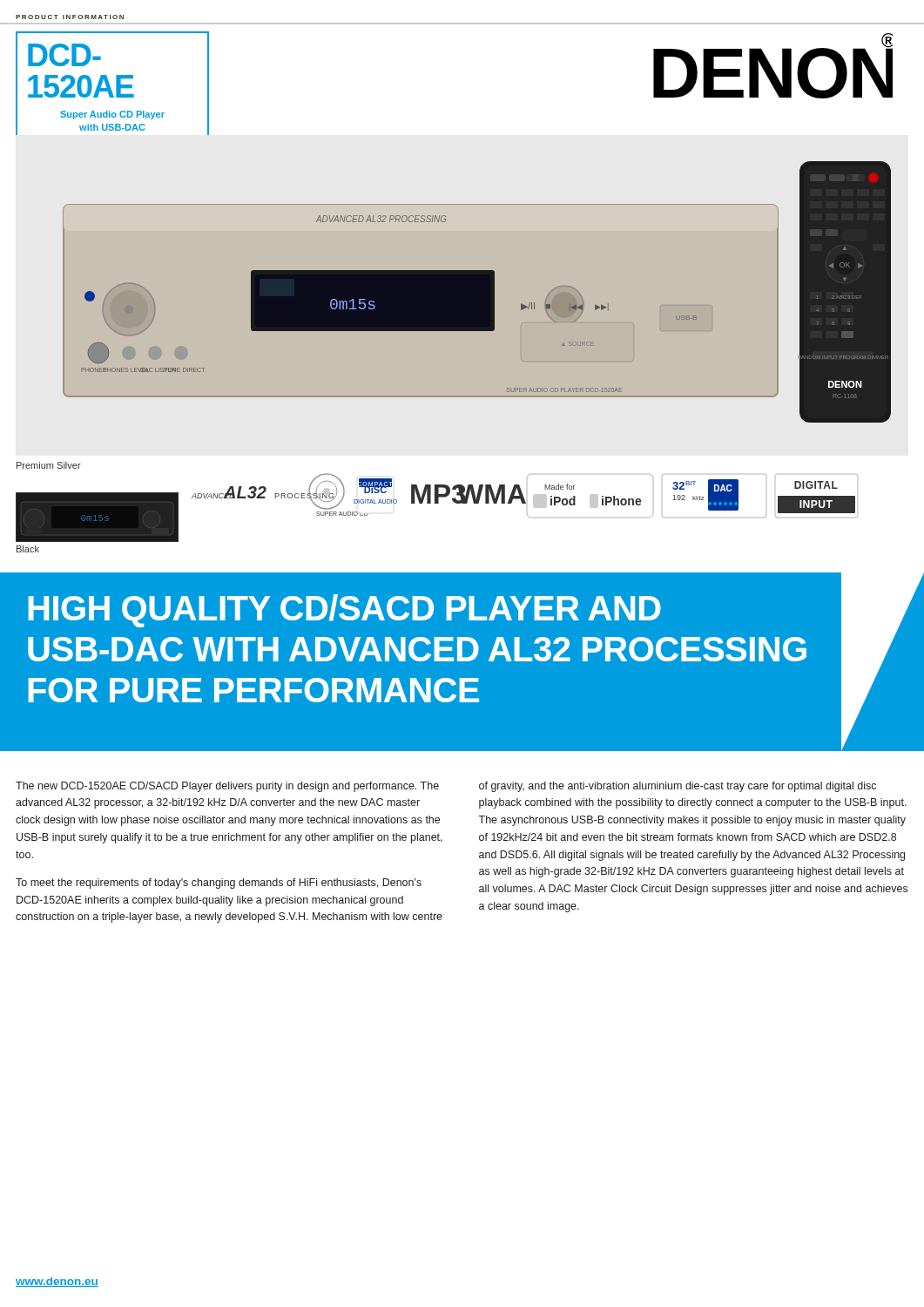This screenshot has height=1307, width=924.
Task: Point to "Premium Silver"
Action: point(48,465)
